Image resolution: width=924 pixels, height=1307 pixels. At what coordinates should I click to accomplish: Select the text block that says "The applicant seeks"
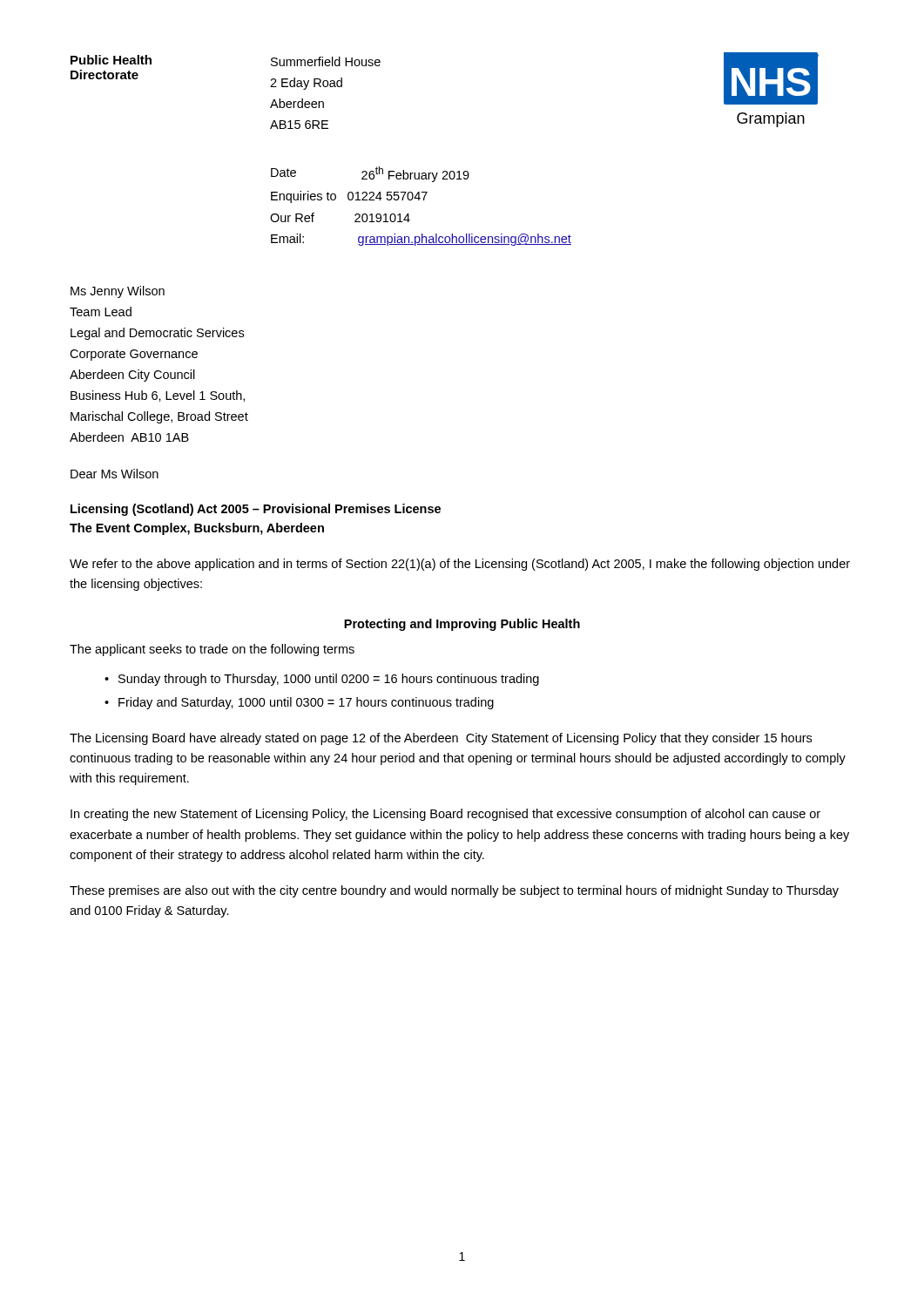click(x=212, y=649)
